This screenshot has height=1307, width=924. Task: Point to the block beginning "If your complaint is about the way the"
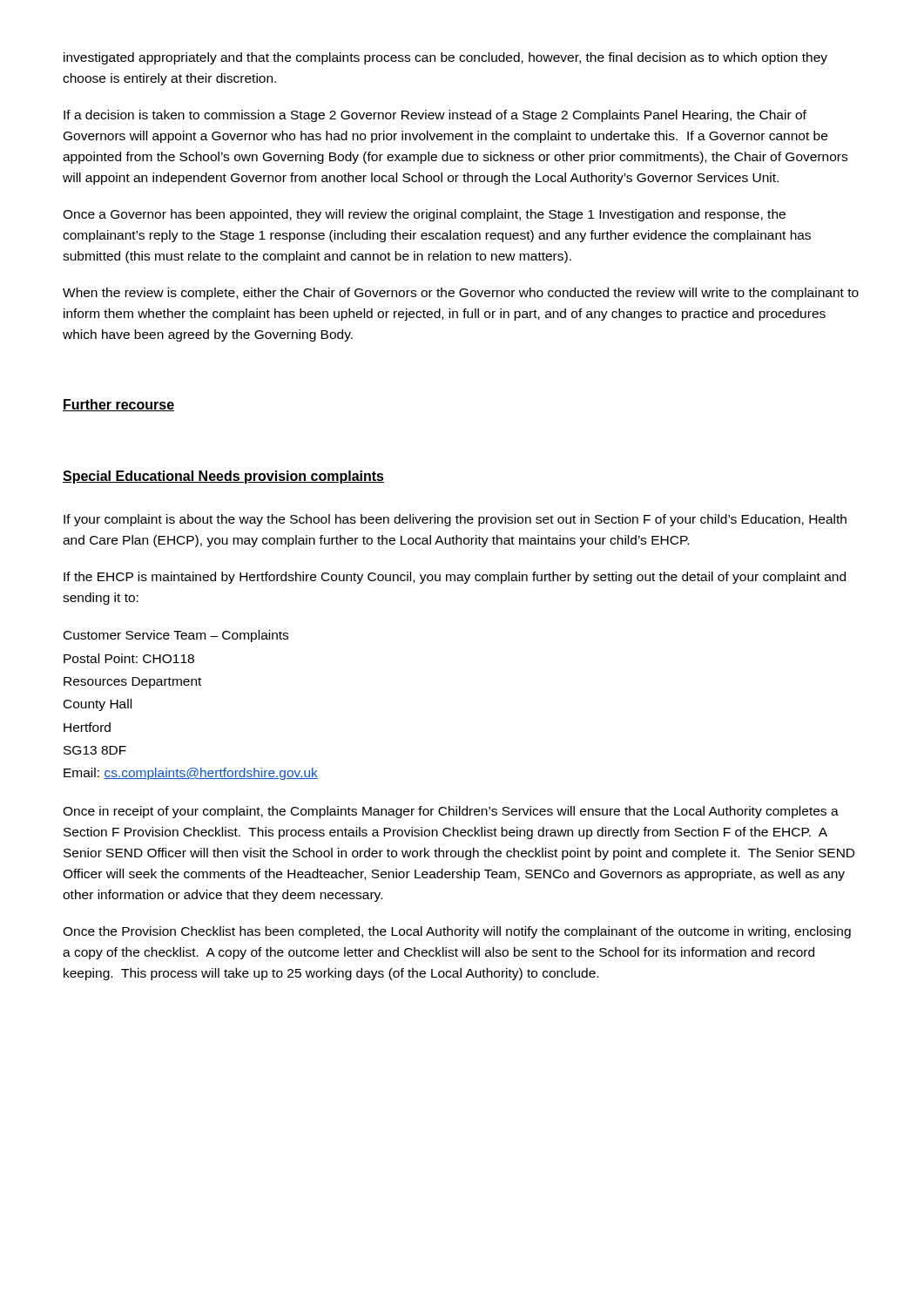pyautogui.click(x=455, y=530)
